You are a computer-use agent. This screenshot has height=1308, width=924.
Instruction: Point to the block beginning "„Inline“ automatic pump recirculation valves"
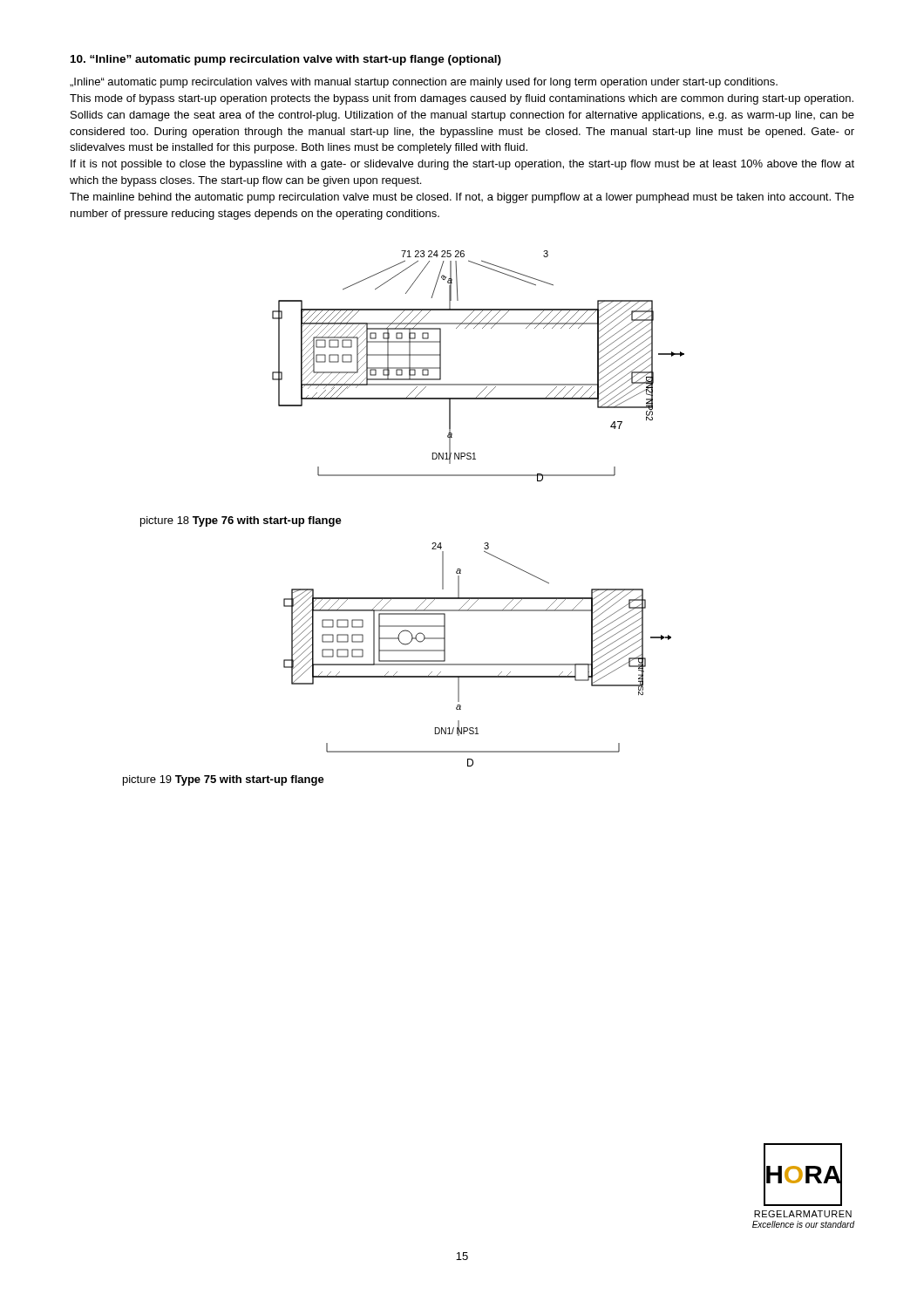coord(462,147)
